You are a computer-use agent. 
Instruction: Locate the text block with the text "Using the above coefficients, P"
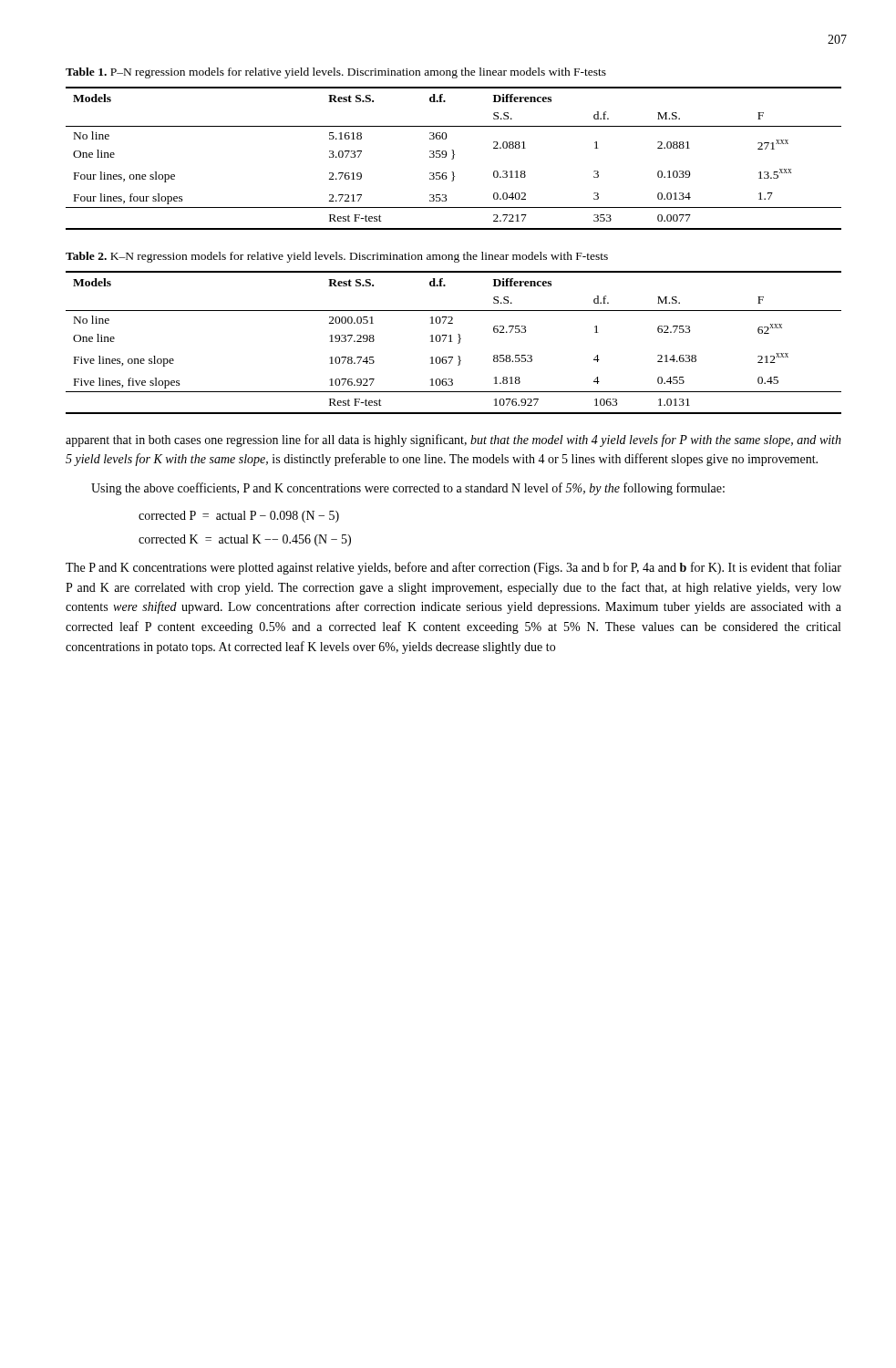click(x=453, y=489)
